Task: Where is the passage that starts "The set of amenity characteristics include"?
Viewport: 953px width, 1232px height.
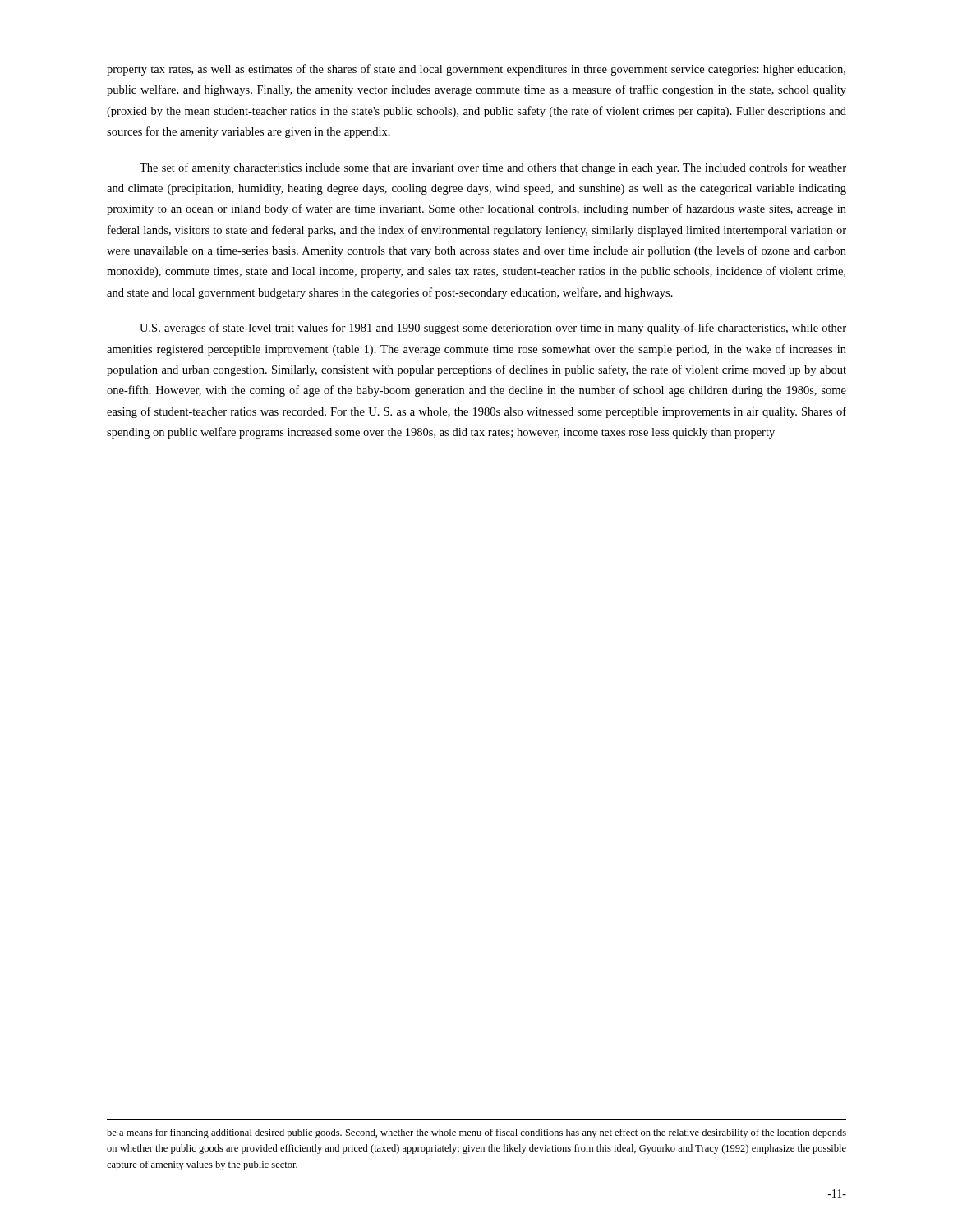Action: [x=476, y=230]
